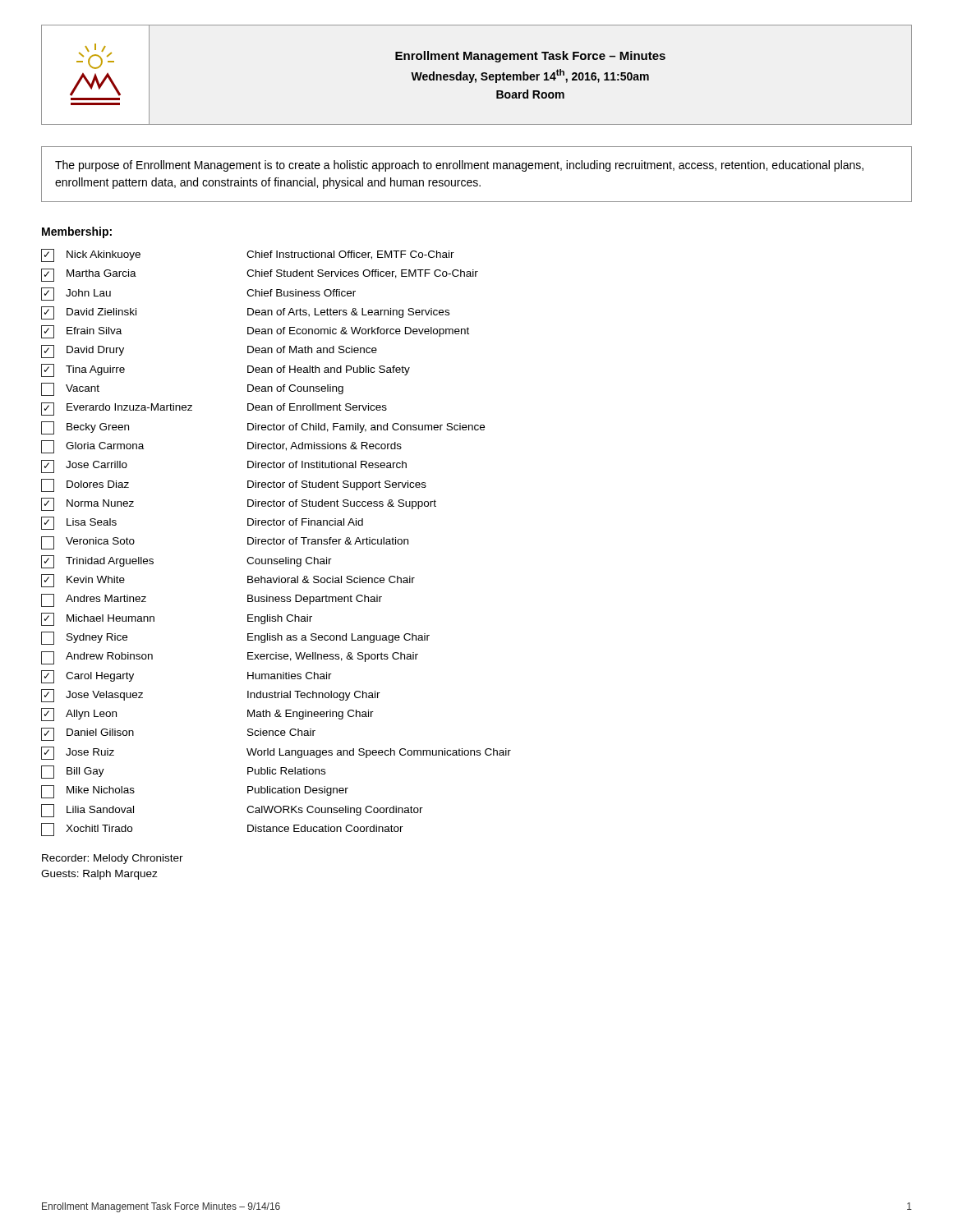Click on the text that reads "Recorder: Melody Chronister"
This screenshot has height=1232, width=953.
(x=113, y=859)
